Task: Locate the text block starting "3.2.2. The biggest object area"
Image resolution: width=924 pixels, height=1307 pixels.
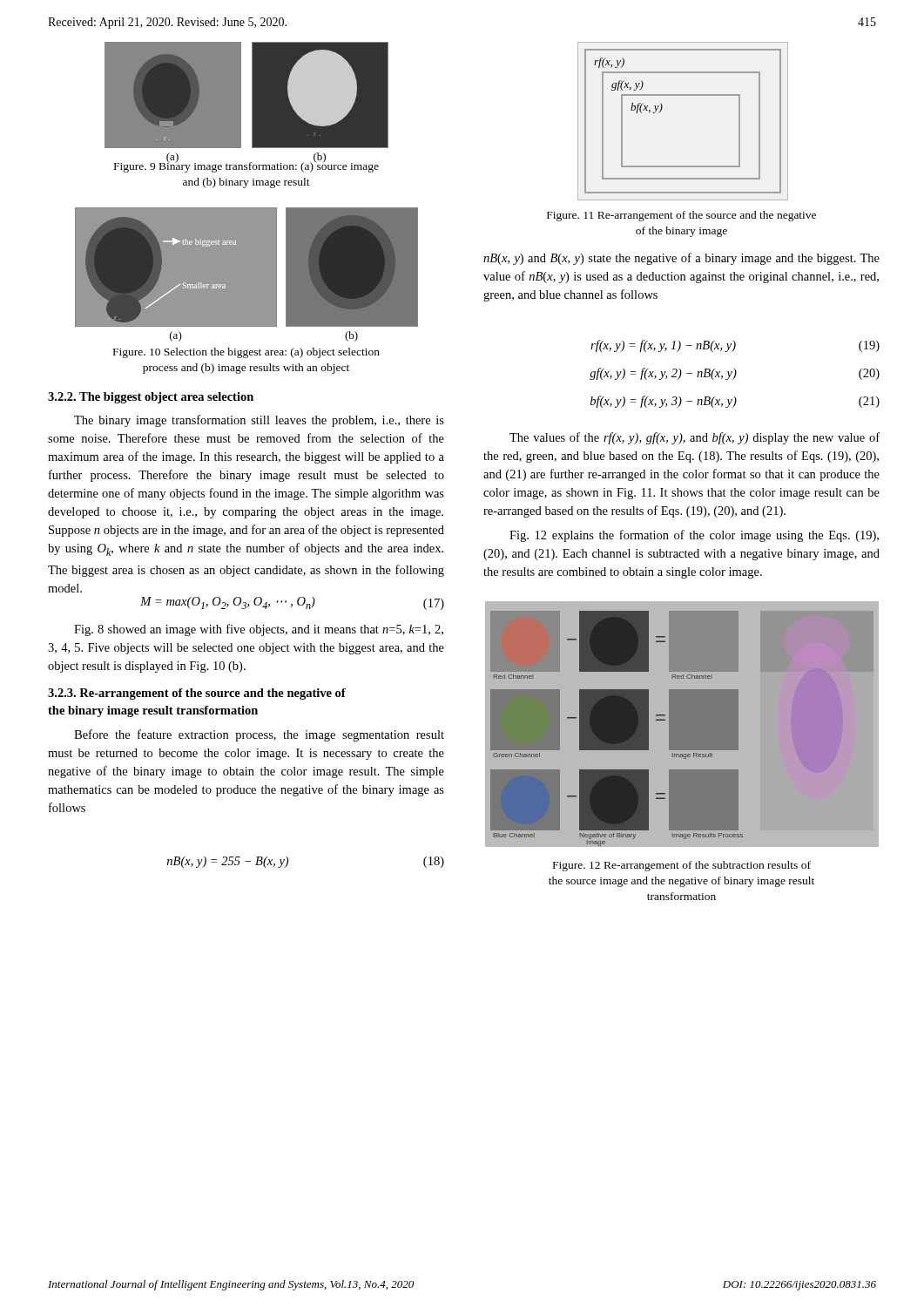Action: 151,396
